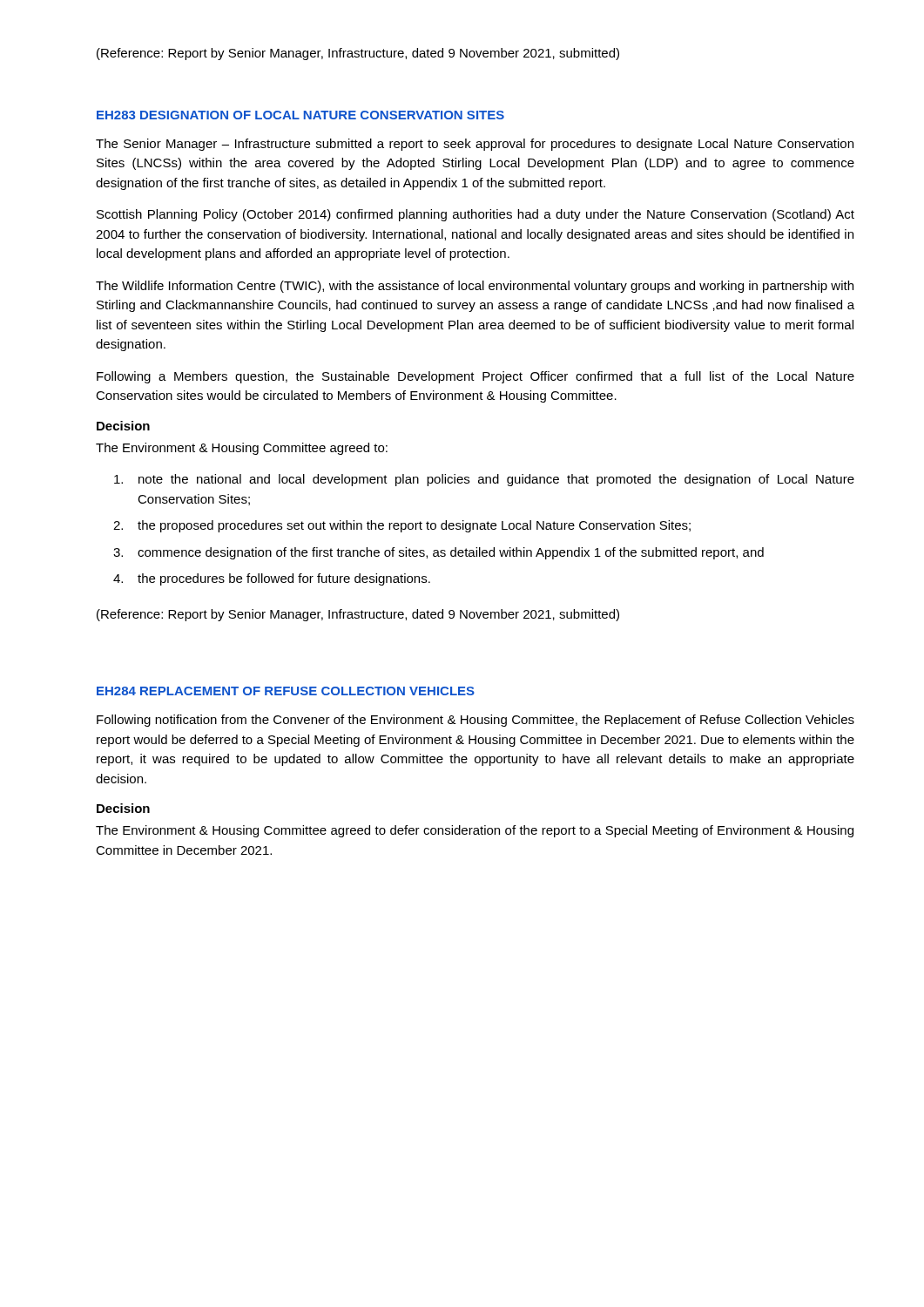The height and width of the screenshot is (1307, 924).
Task: Select the text block that reads "Following a Members"
Action: 475,385
